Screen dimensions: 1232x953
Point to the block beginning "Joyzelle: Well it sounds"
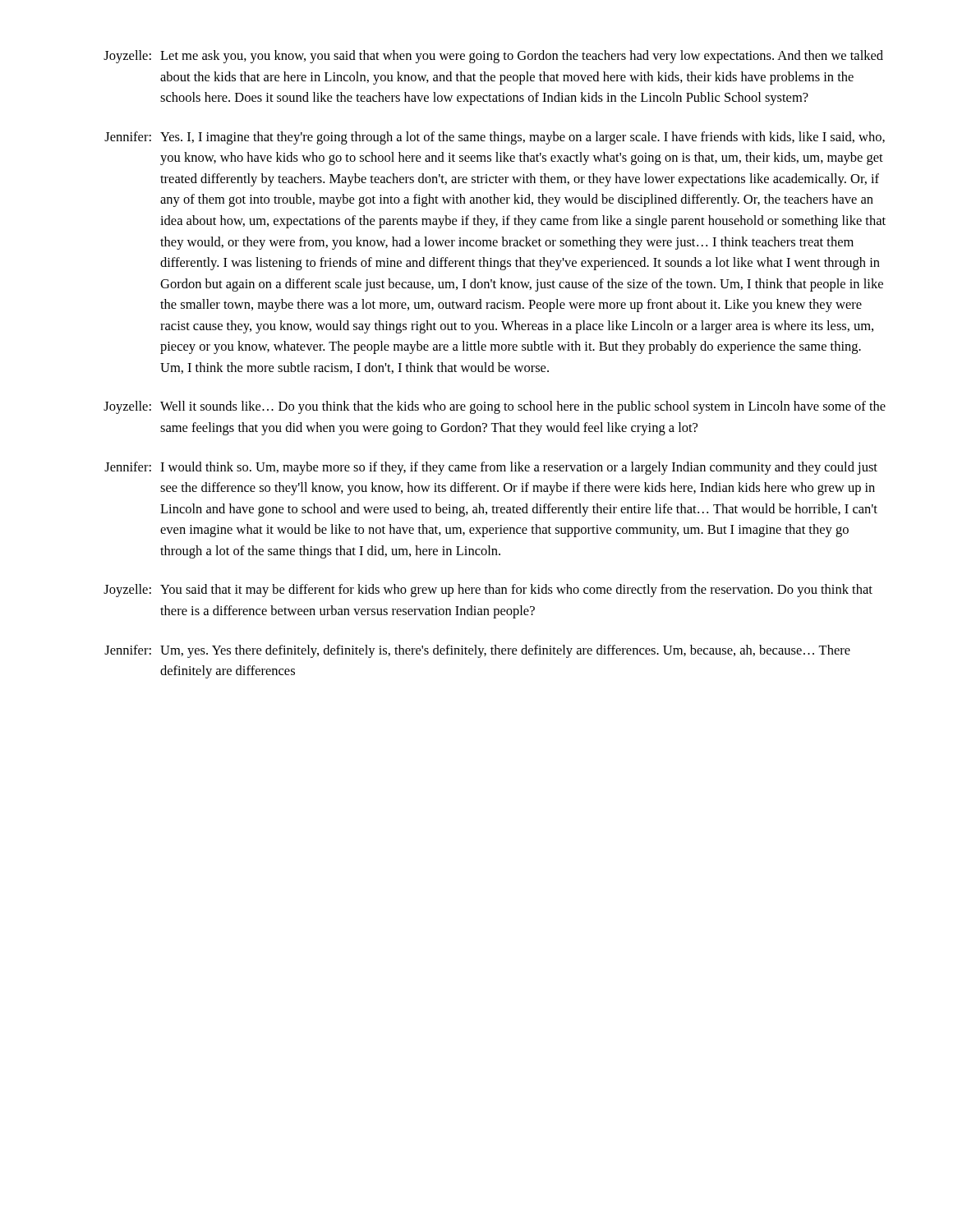(476, 417)
